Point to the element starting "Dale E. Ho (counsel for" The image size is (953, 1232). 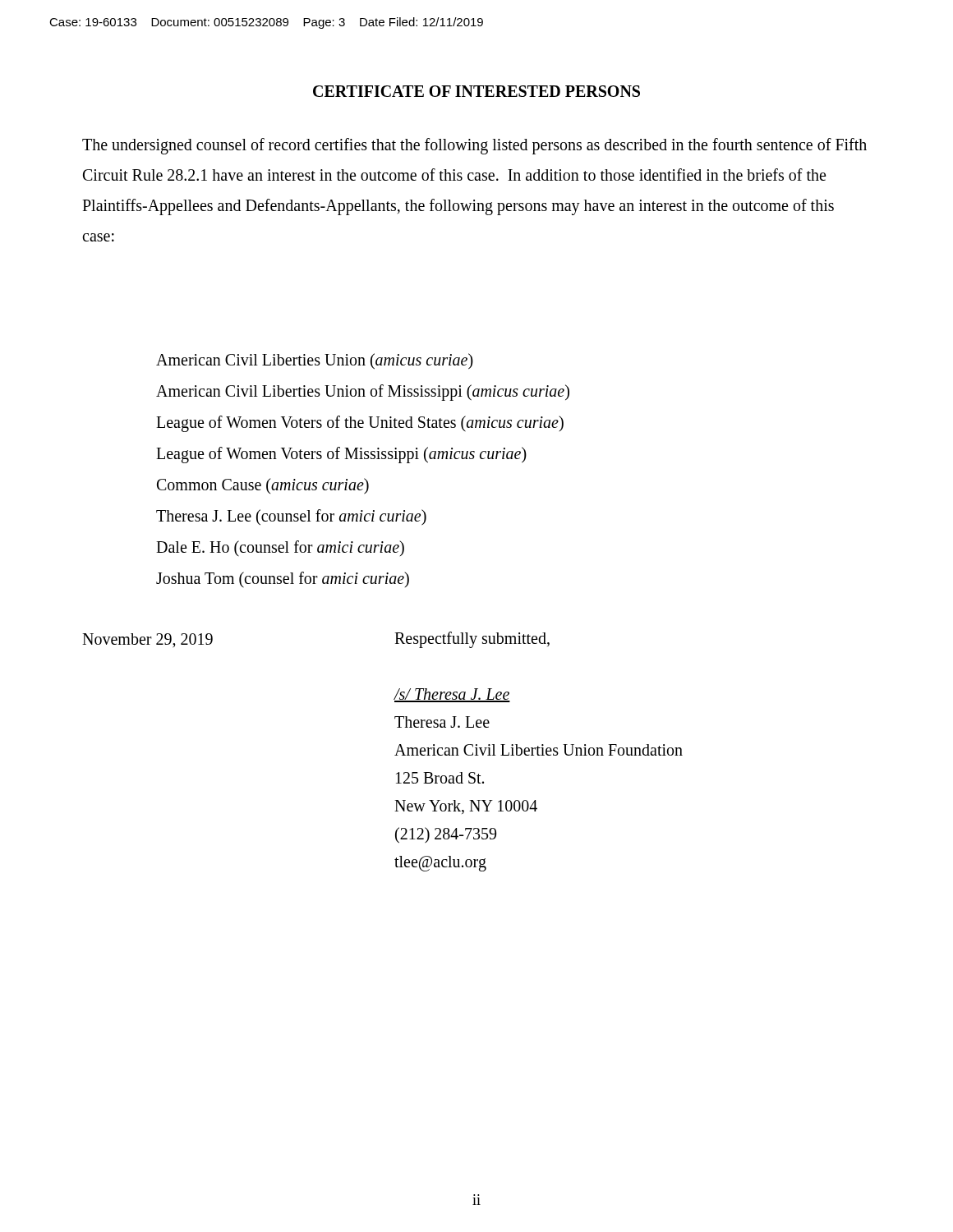coord(280,547)
